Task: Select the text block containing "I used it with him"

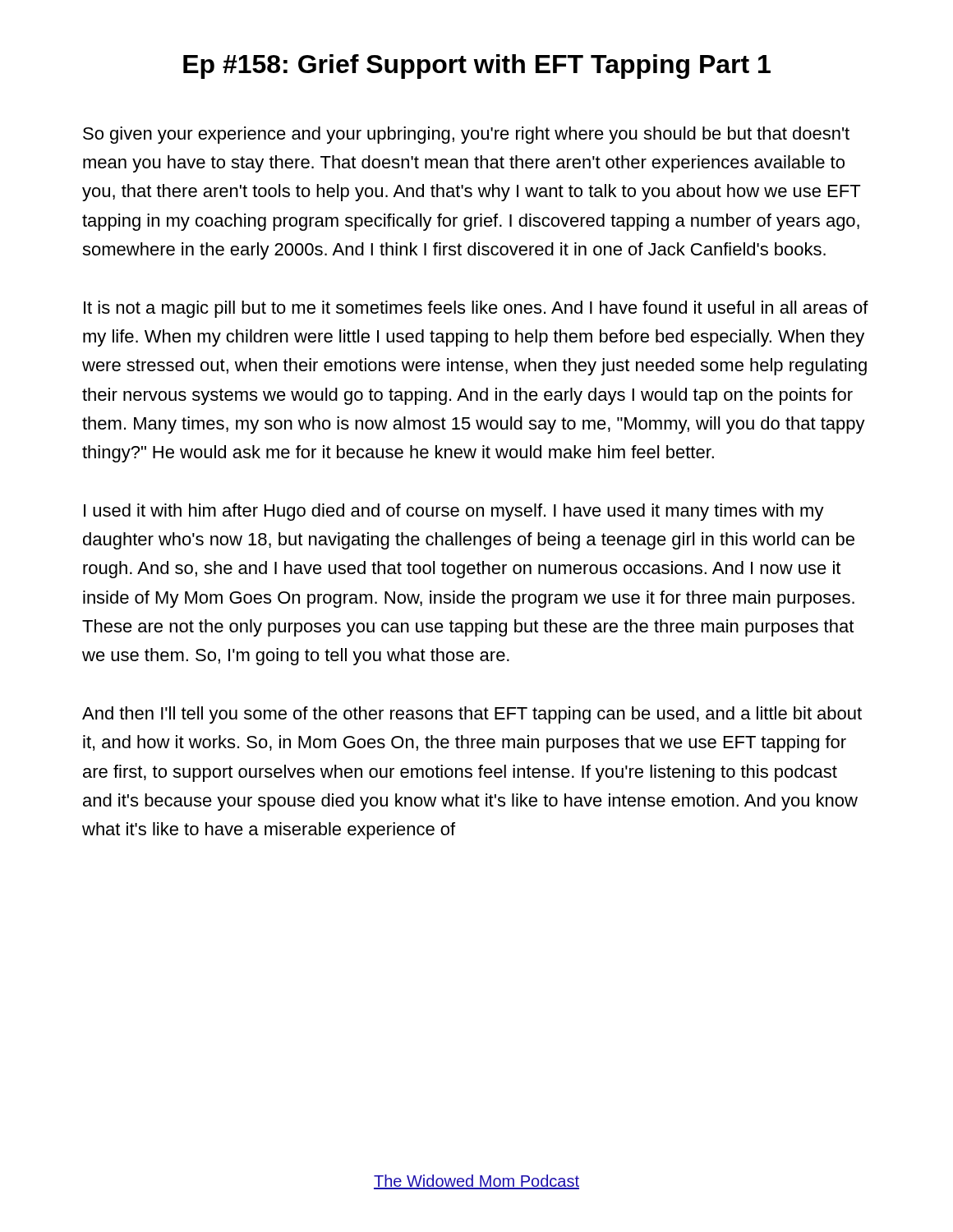Action: (x=469, y=583)
